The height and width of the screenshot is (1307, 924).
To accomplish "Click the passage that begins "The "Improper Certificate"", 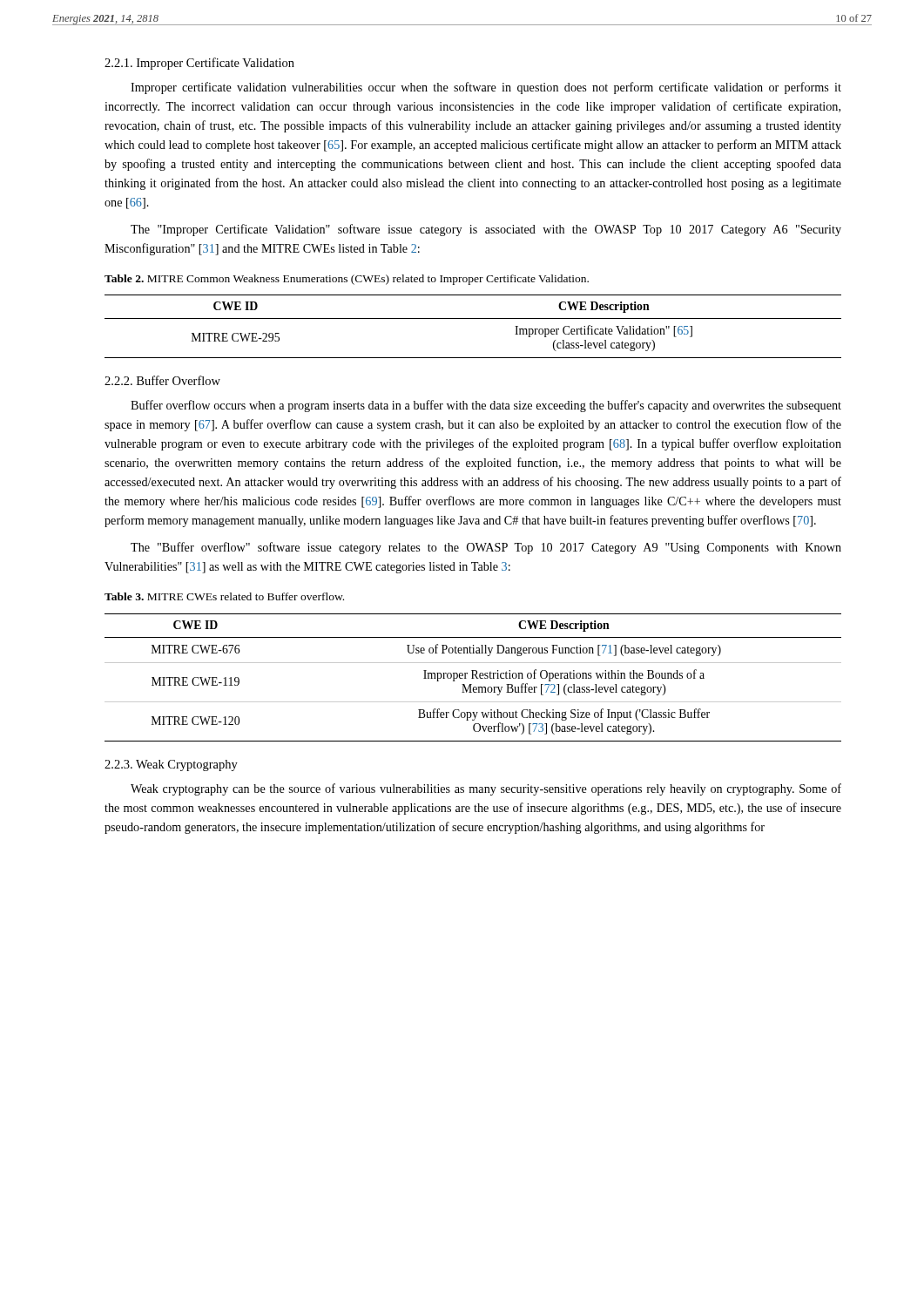I will pyautogui.click(x=473, y=239).
